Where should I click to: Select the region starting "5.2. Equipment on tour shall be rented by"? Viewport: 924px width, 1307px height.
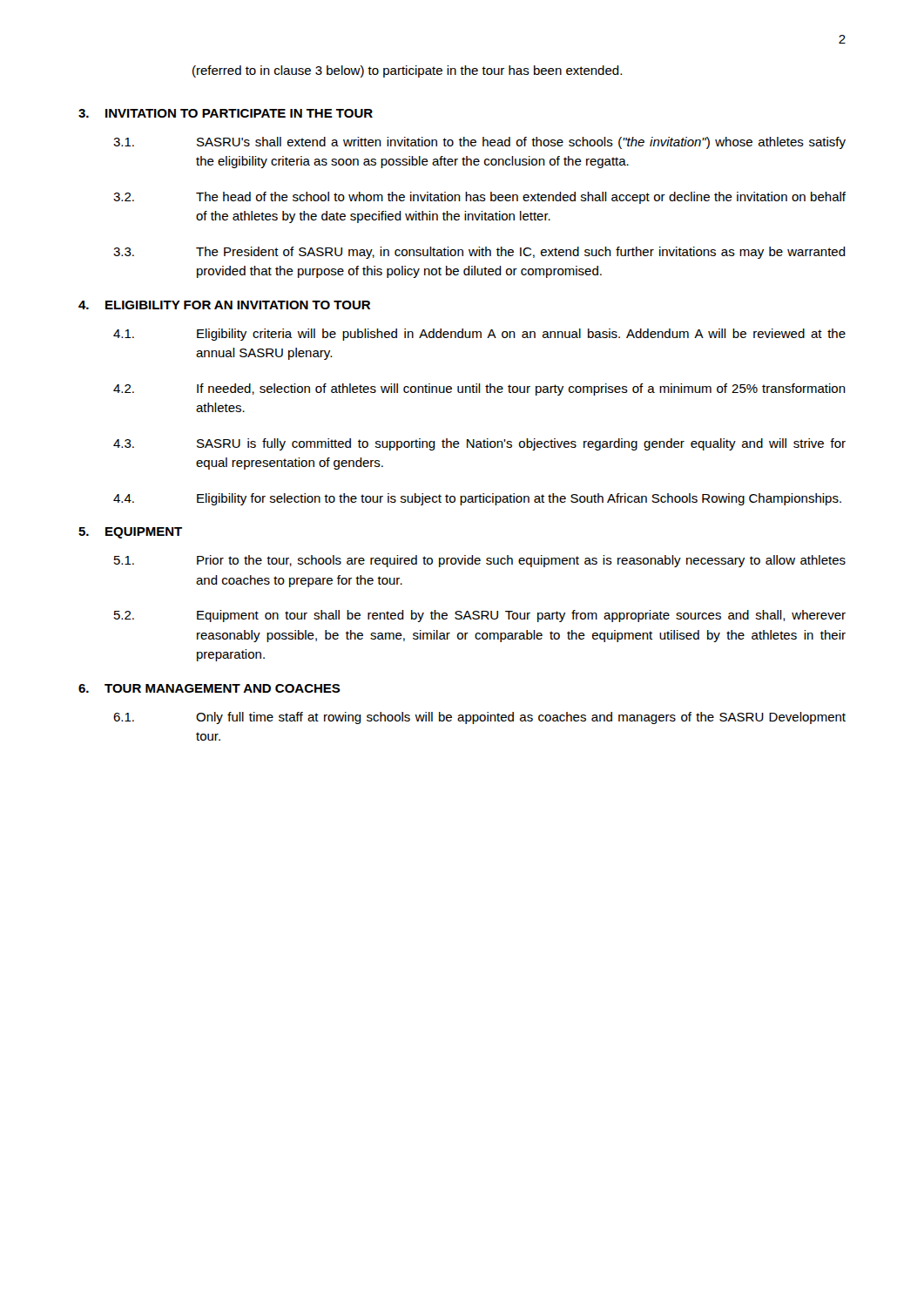(475, 635)
